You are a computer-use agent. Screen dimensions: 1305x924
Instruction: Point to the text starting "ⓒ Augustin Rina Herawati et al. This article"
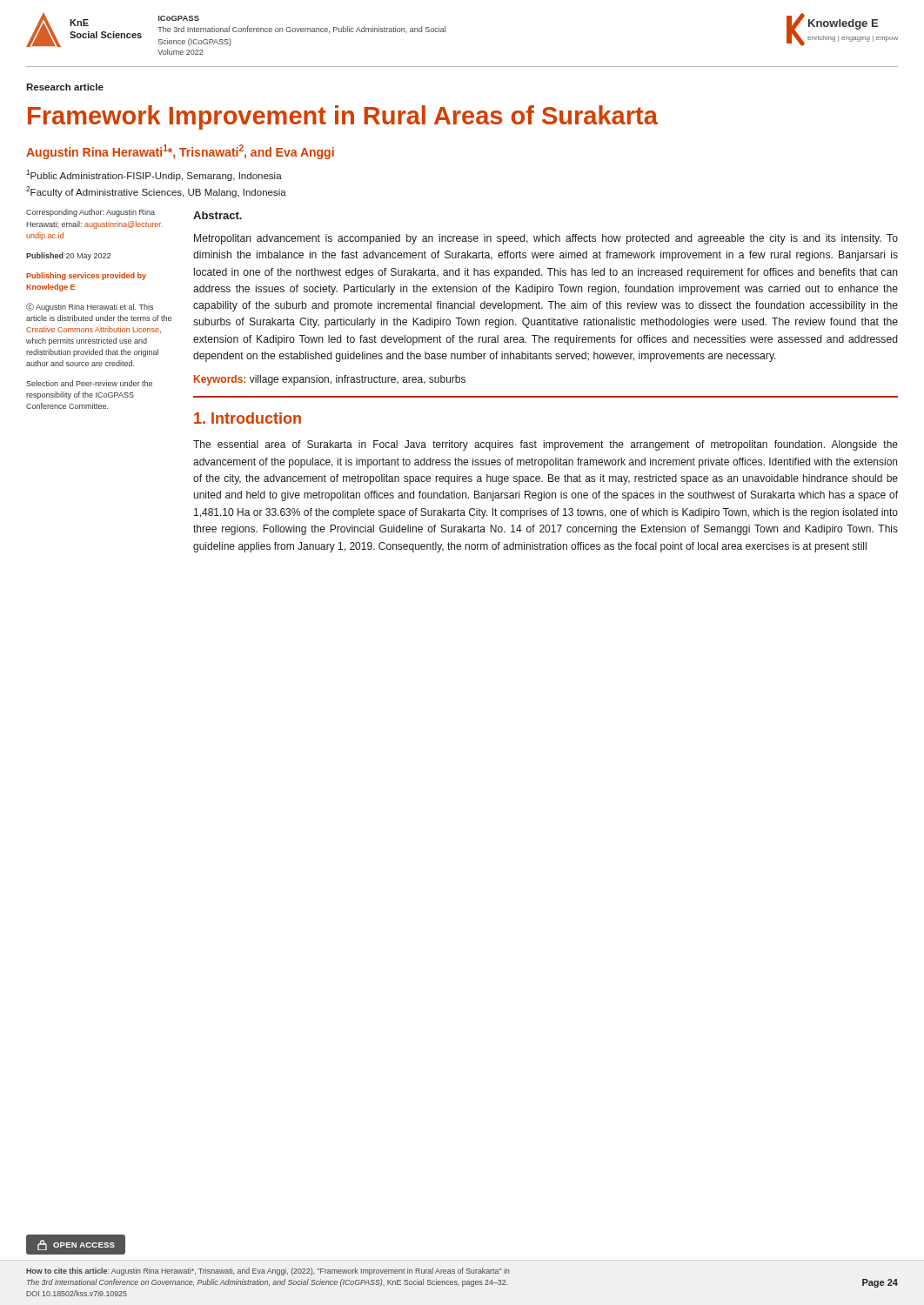coord(99,335)
